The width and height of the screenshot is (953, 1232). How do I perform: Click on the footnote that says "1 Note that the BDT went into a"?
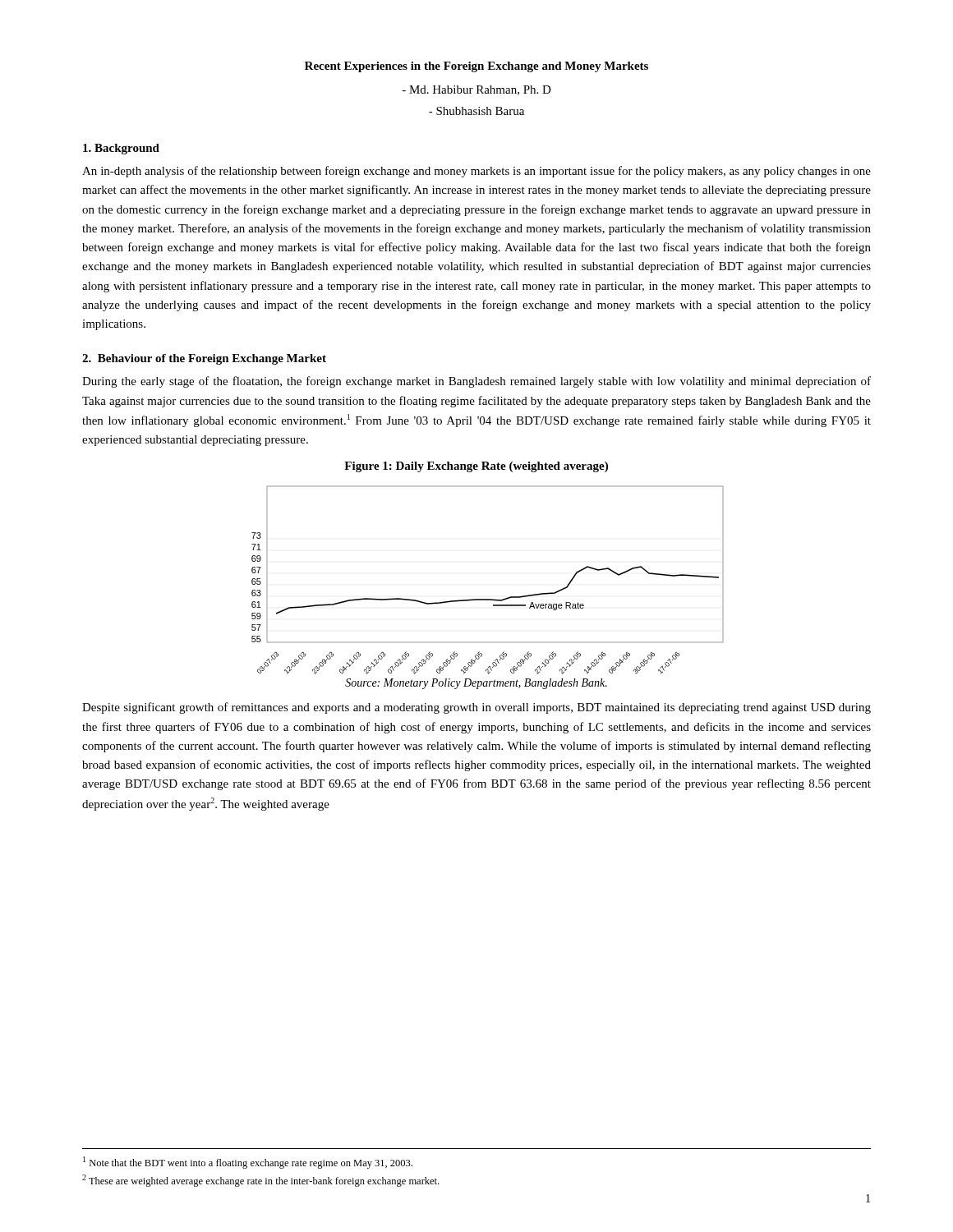[x=261, y=1171]
